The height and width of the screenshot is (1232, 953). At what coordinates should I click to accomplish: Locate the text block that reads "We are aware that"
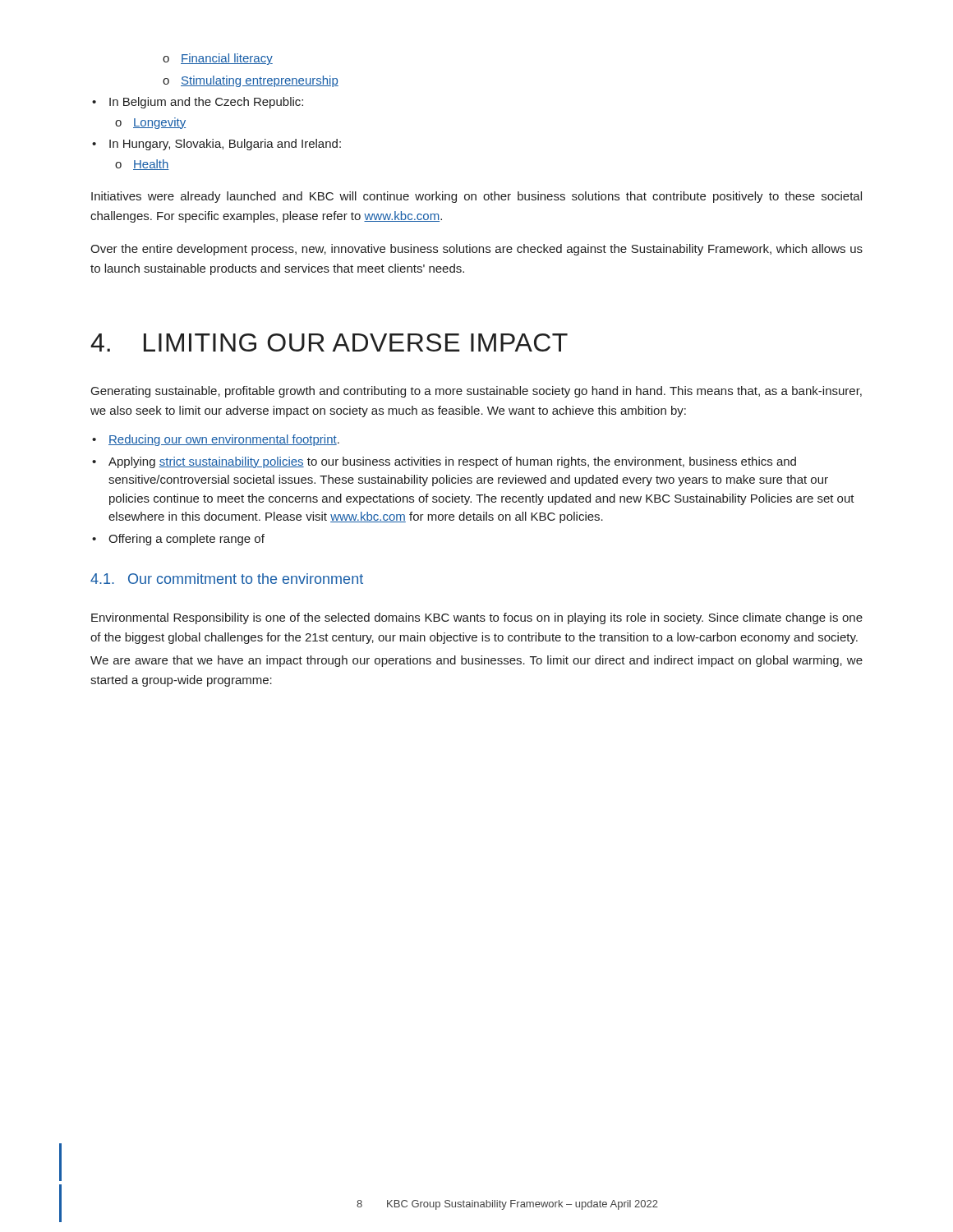click(x=476, y=670)
